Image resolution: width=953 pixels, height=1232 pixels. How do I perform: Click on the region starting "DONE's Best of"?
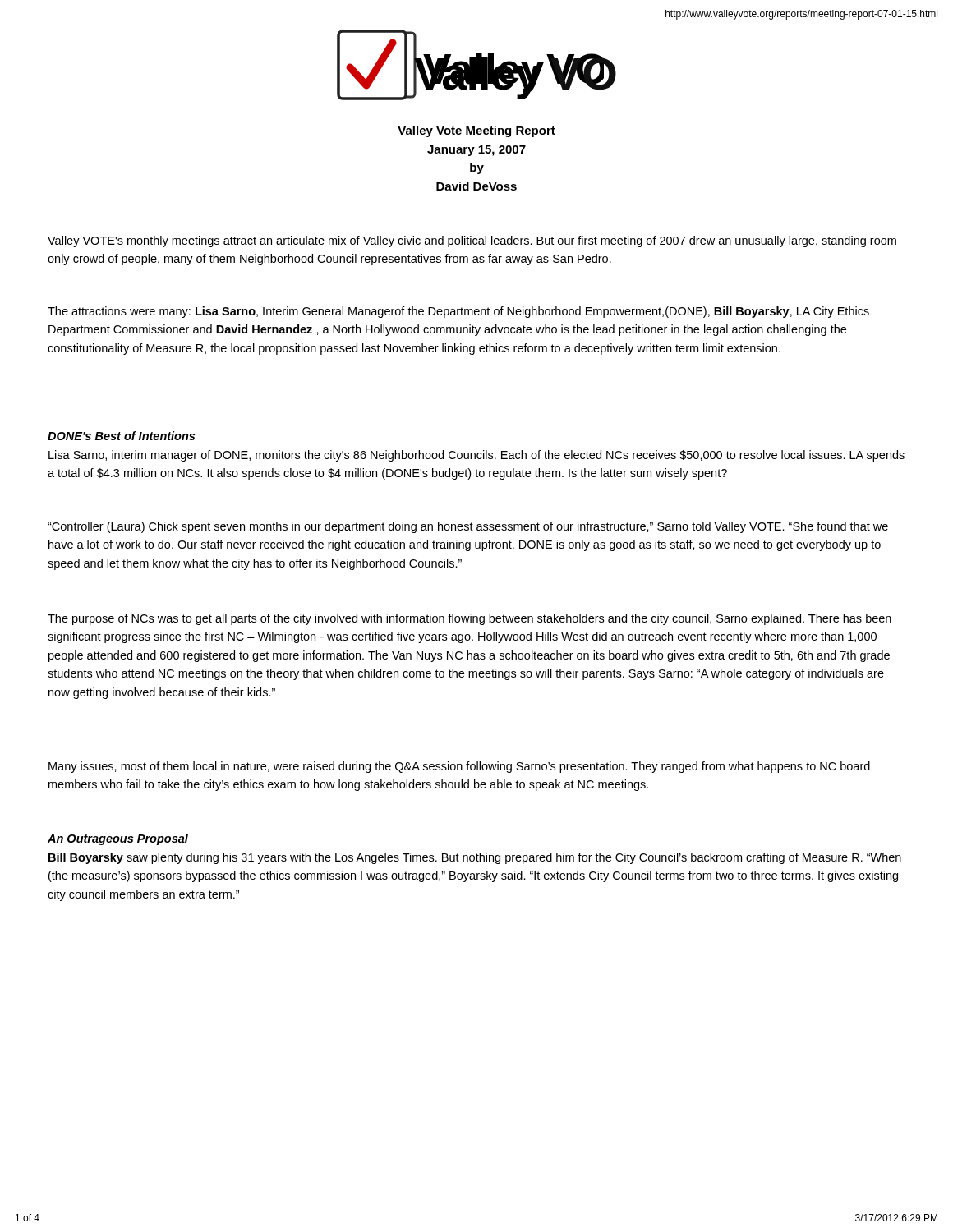point(122,436)
